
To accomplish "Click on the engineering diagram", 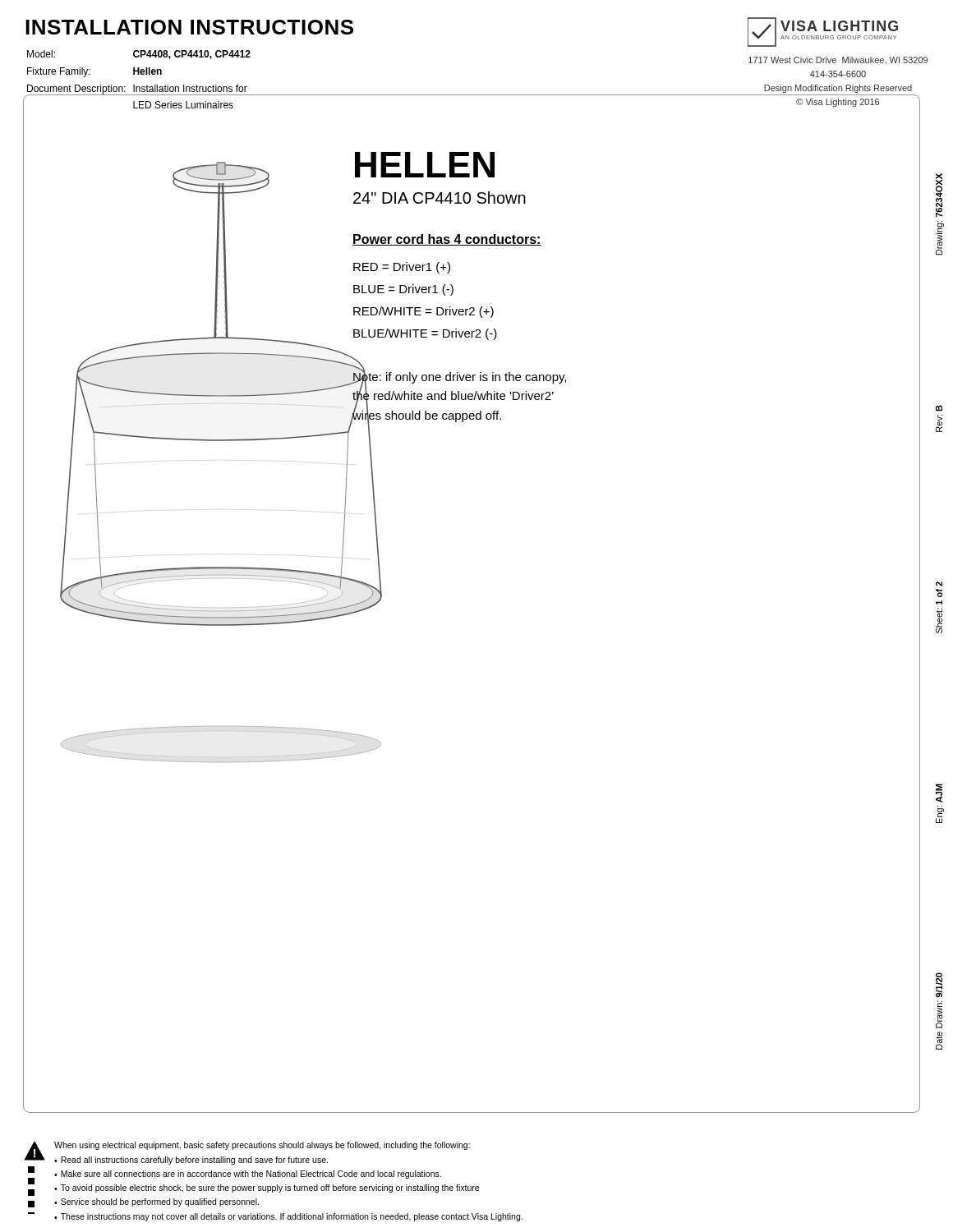I will (x=213, y=448).
